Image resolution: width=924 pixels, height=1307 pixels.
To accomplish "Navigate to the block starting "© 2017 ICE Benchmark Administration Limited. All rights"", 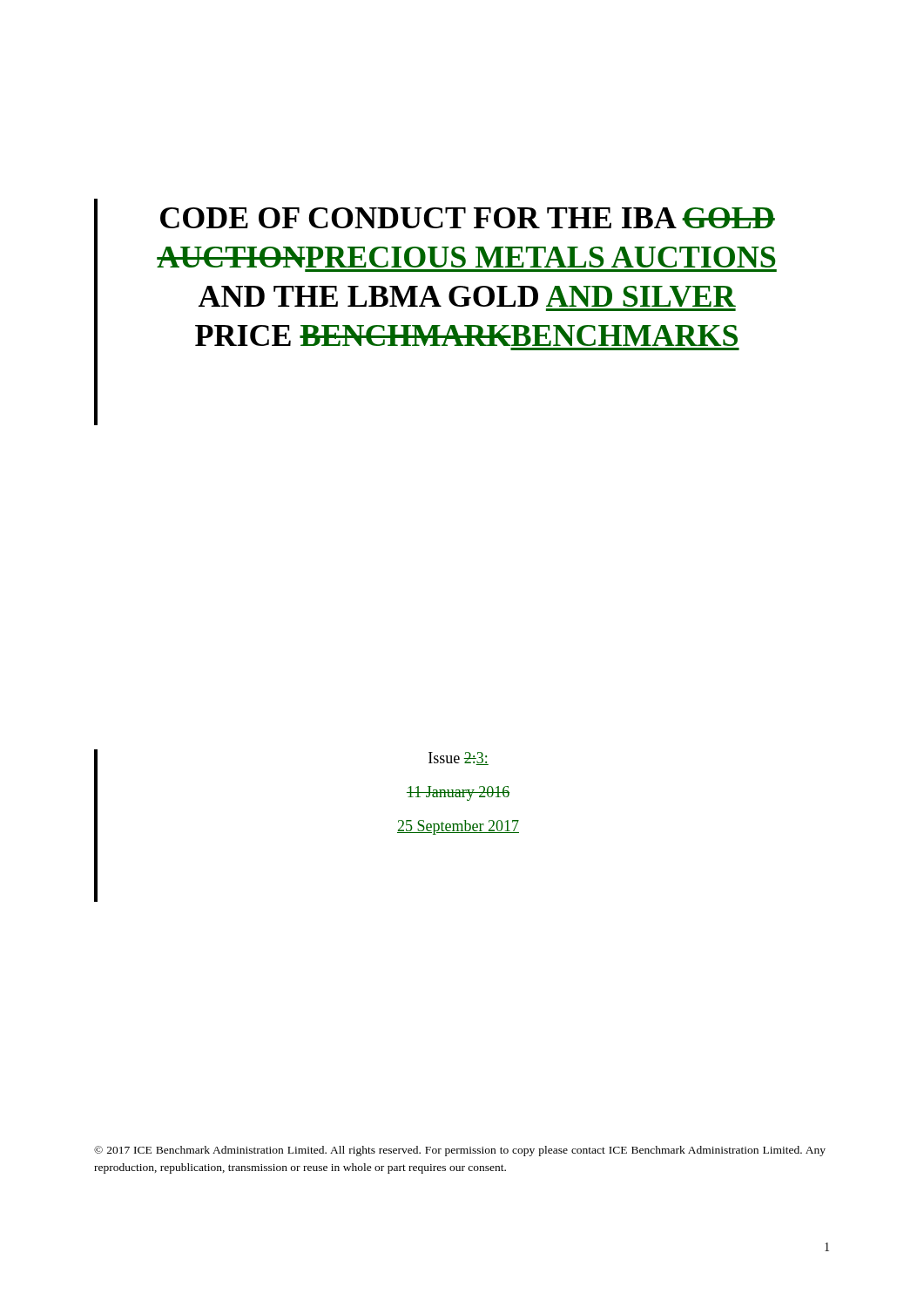I will tap(460, 1159).
